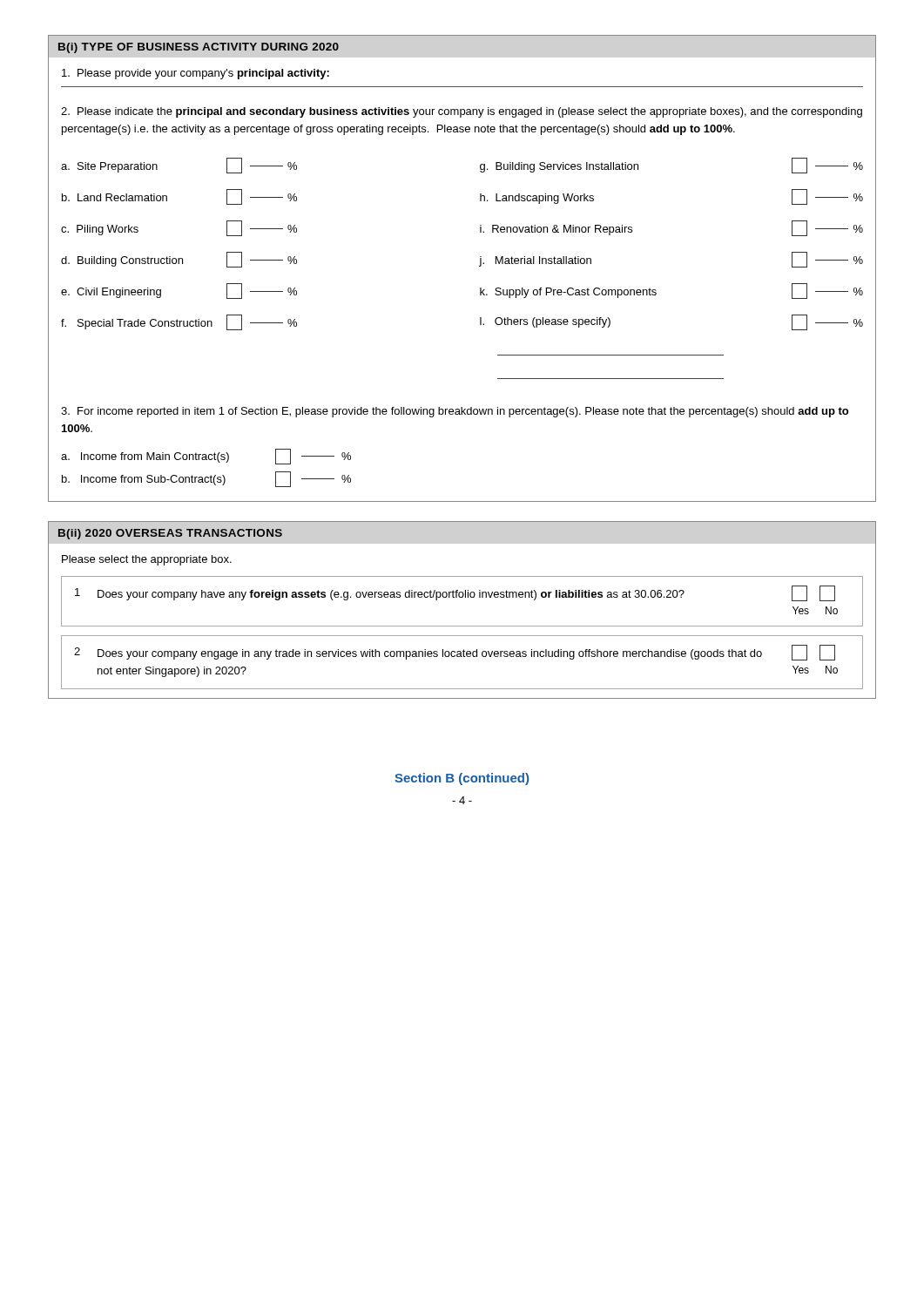
Task: Select the list item that reads "Please provide your company's principal activity:"
Action: point(195,73)
